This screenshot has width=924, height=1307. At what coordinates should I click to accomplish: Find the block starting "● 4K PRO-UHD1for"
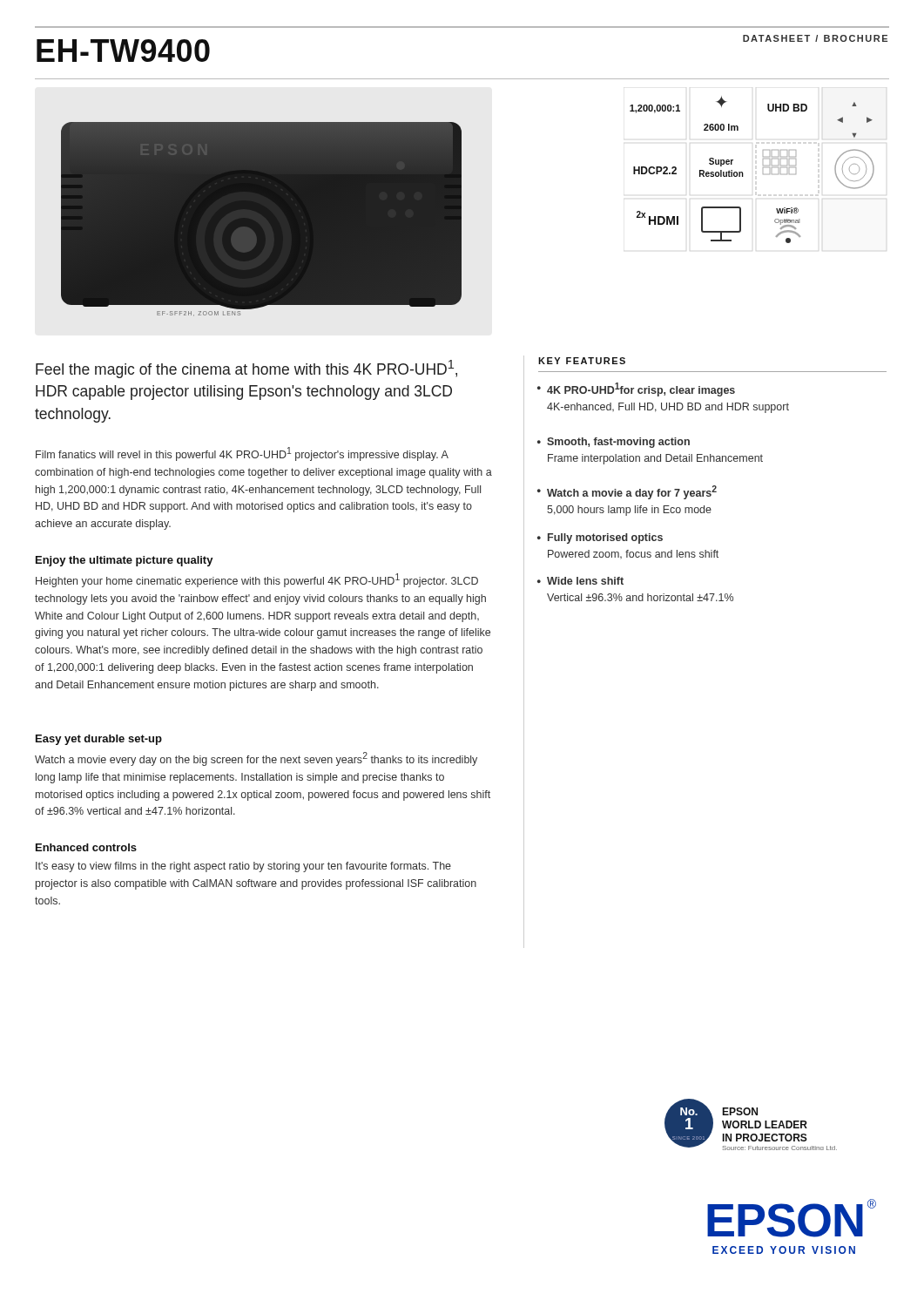668,397
